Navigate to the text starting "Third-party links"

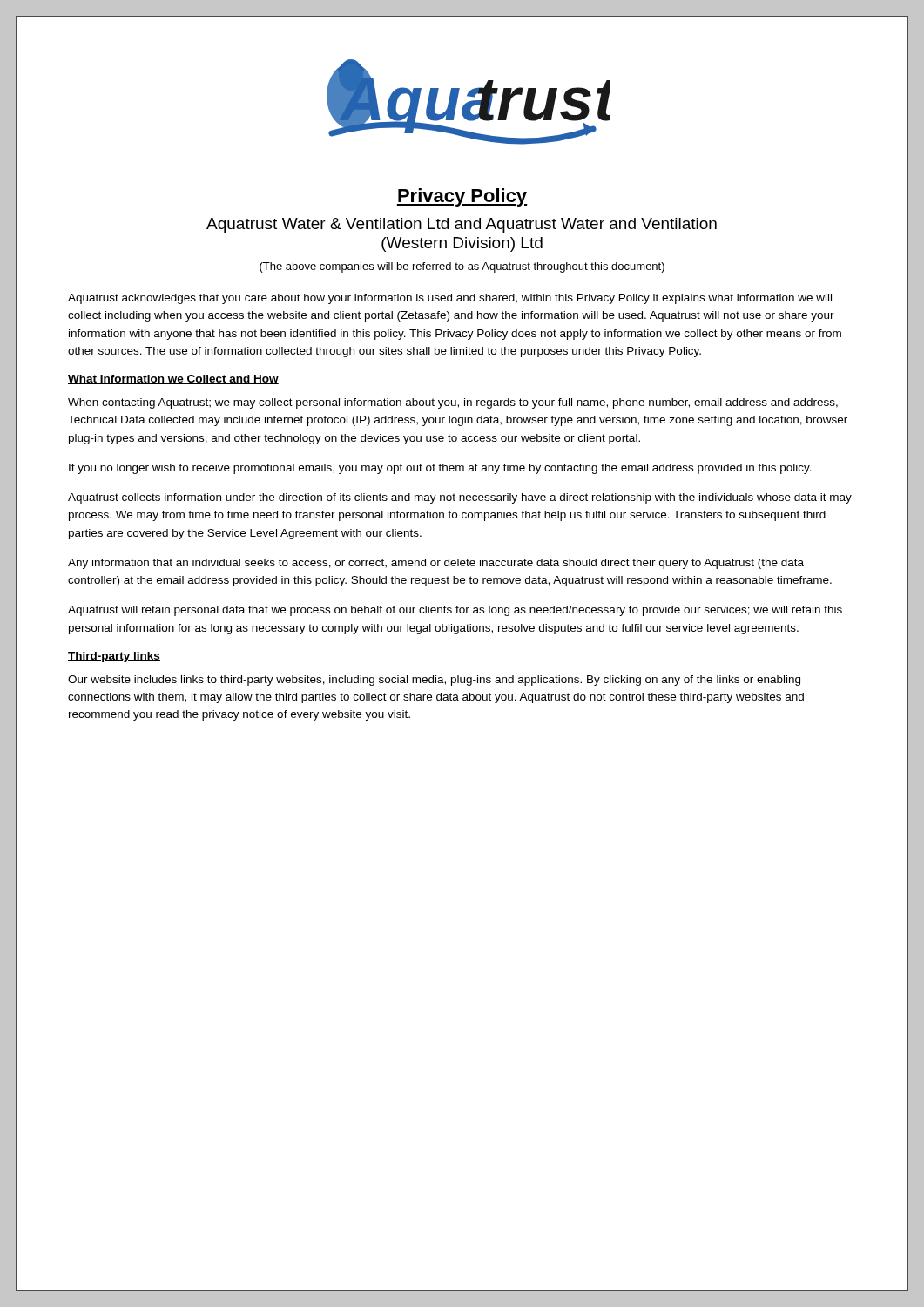click(114, 655)
